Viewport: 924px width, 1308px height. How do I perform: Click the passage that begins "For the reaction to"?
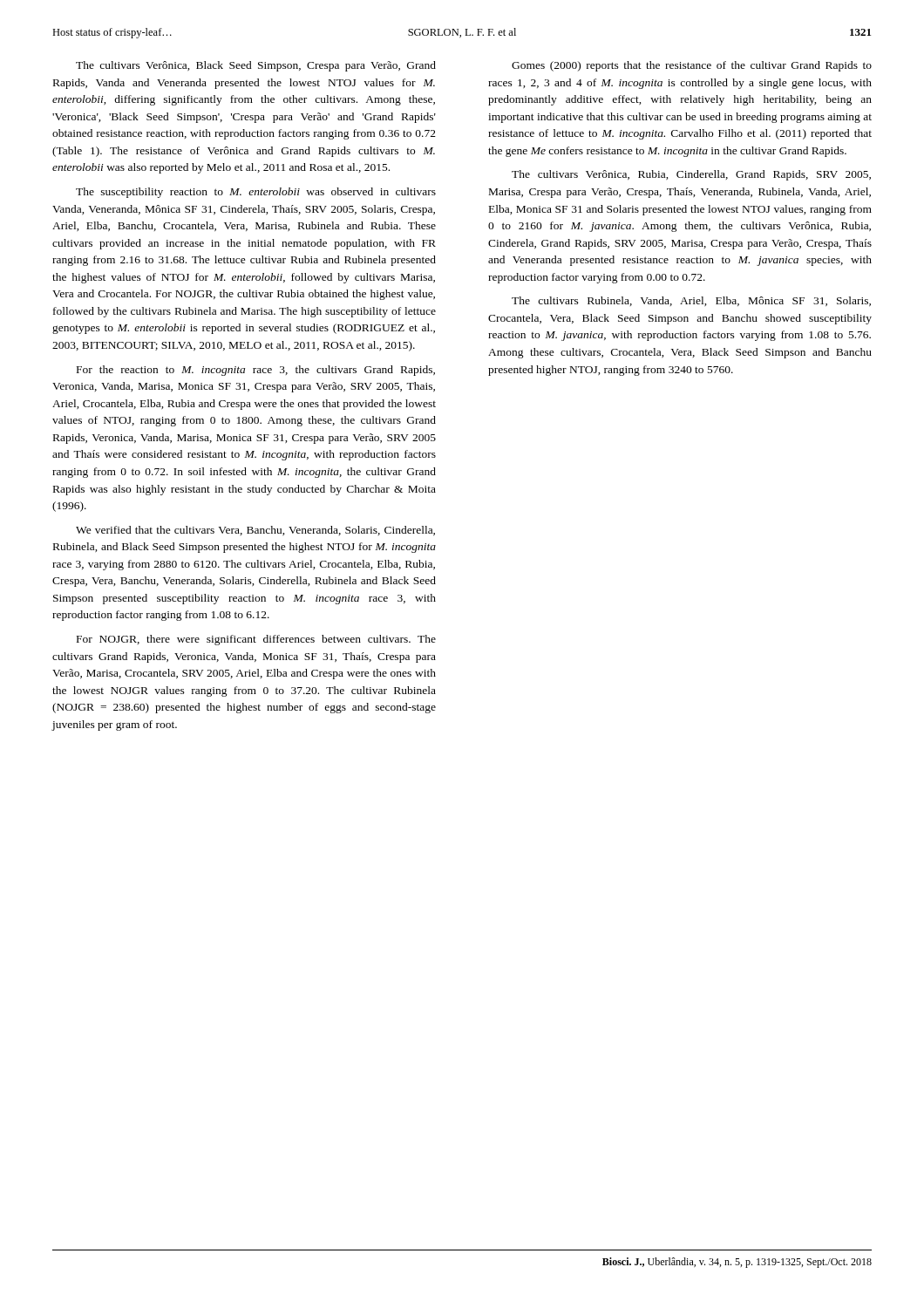click(x=244, y=437)
